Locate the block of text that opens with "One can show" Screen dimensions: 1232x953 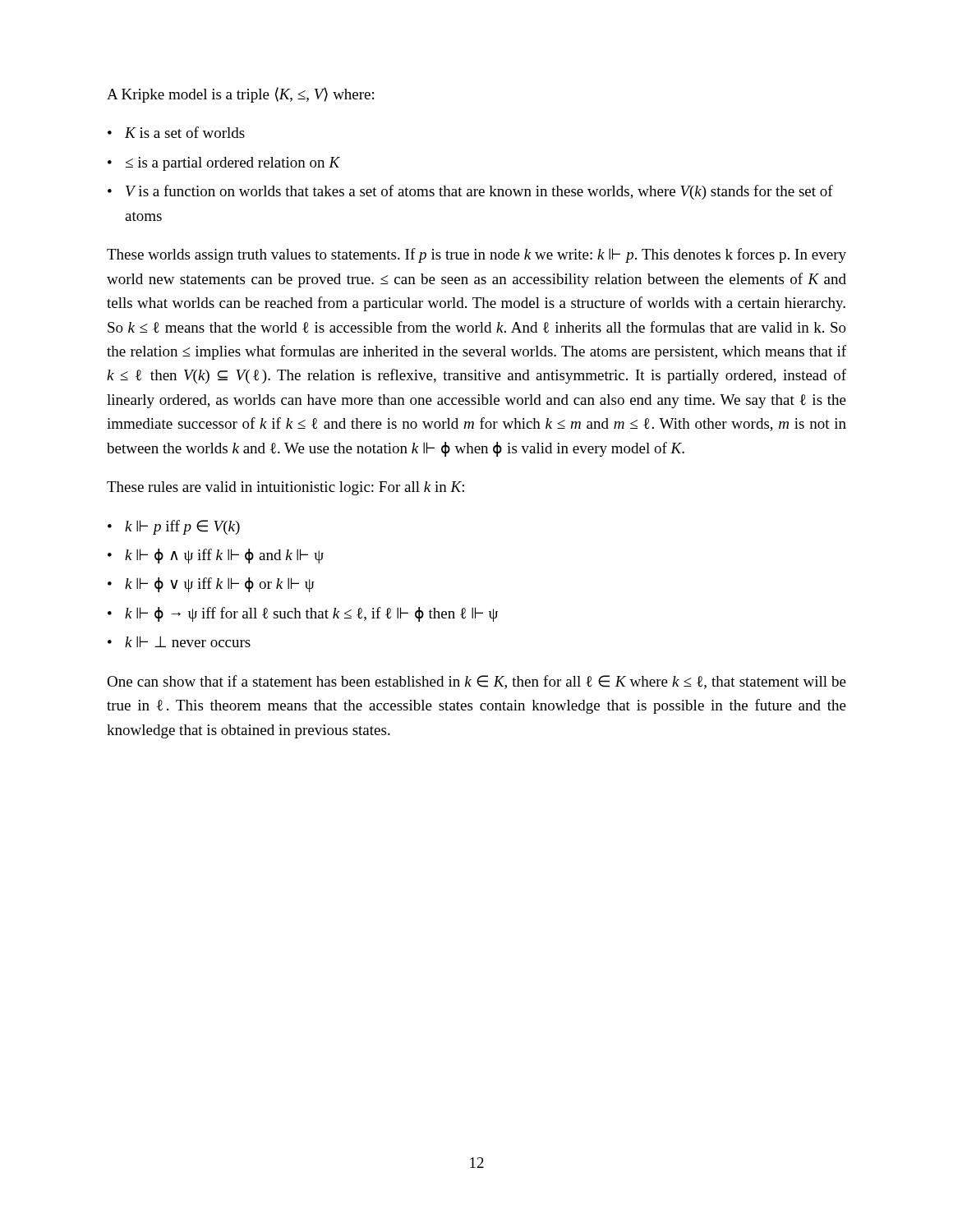(x=476, y=705)
